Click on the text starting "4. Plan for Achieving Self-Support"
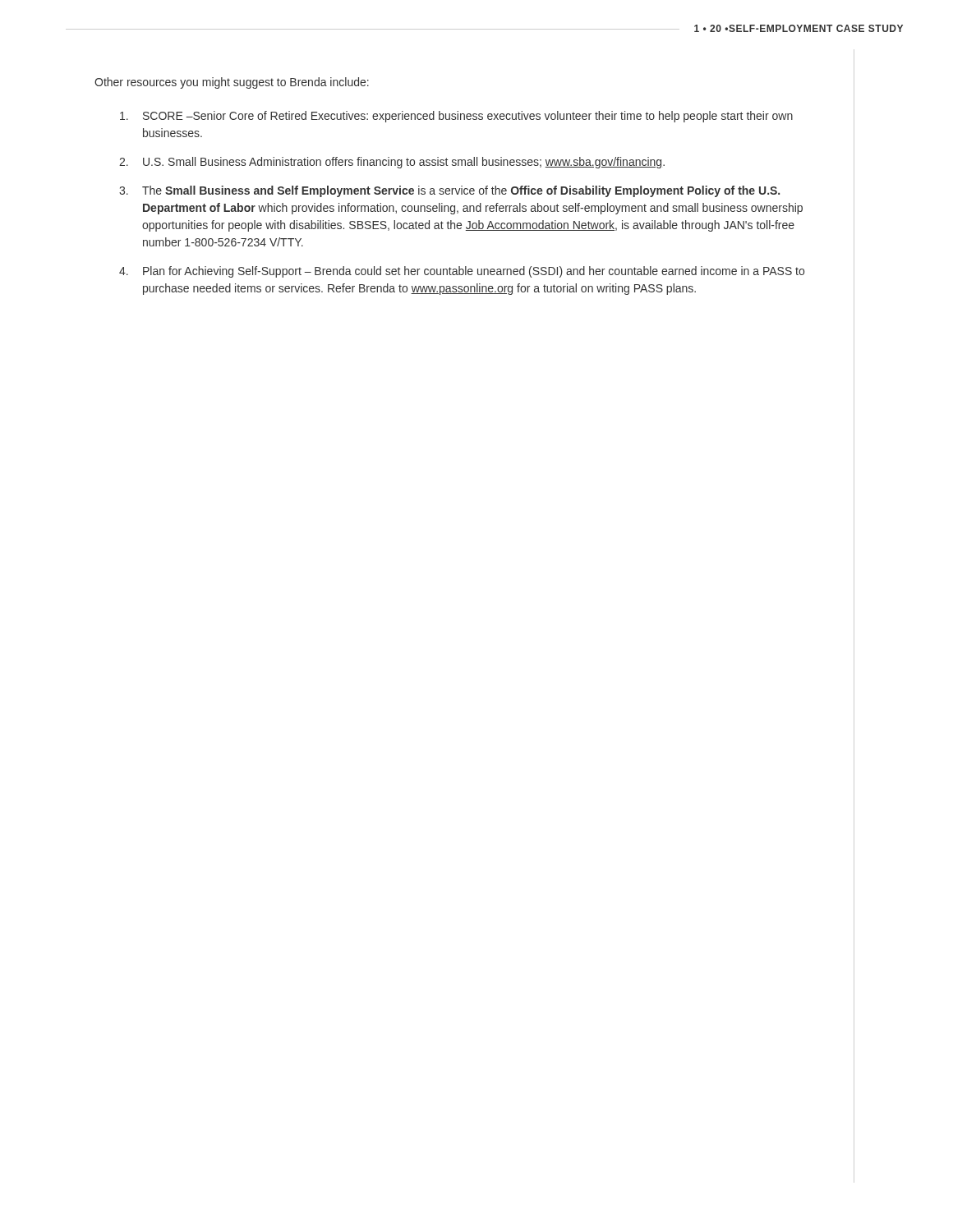Image resolution: width=953 pixels, height=1232 pixels. [x=466, y=280]
